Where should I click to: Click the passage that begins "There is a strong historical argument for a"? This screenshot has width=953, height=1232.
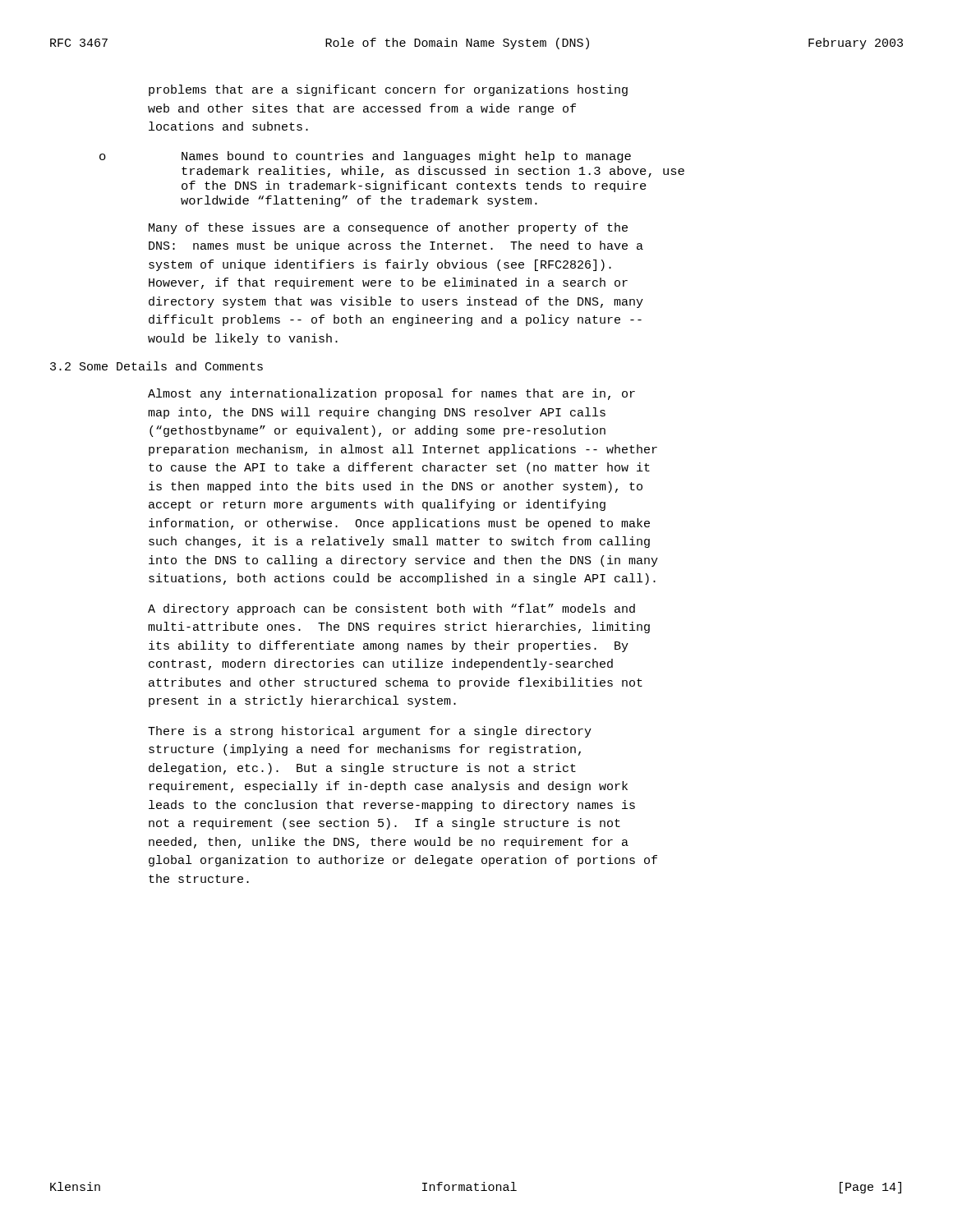[403, 806]
